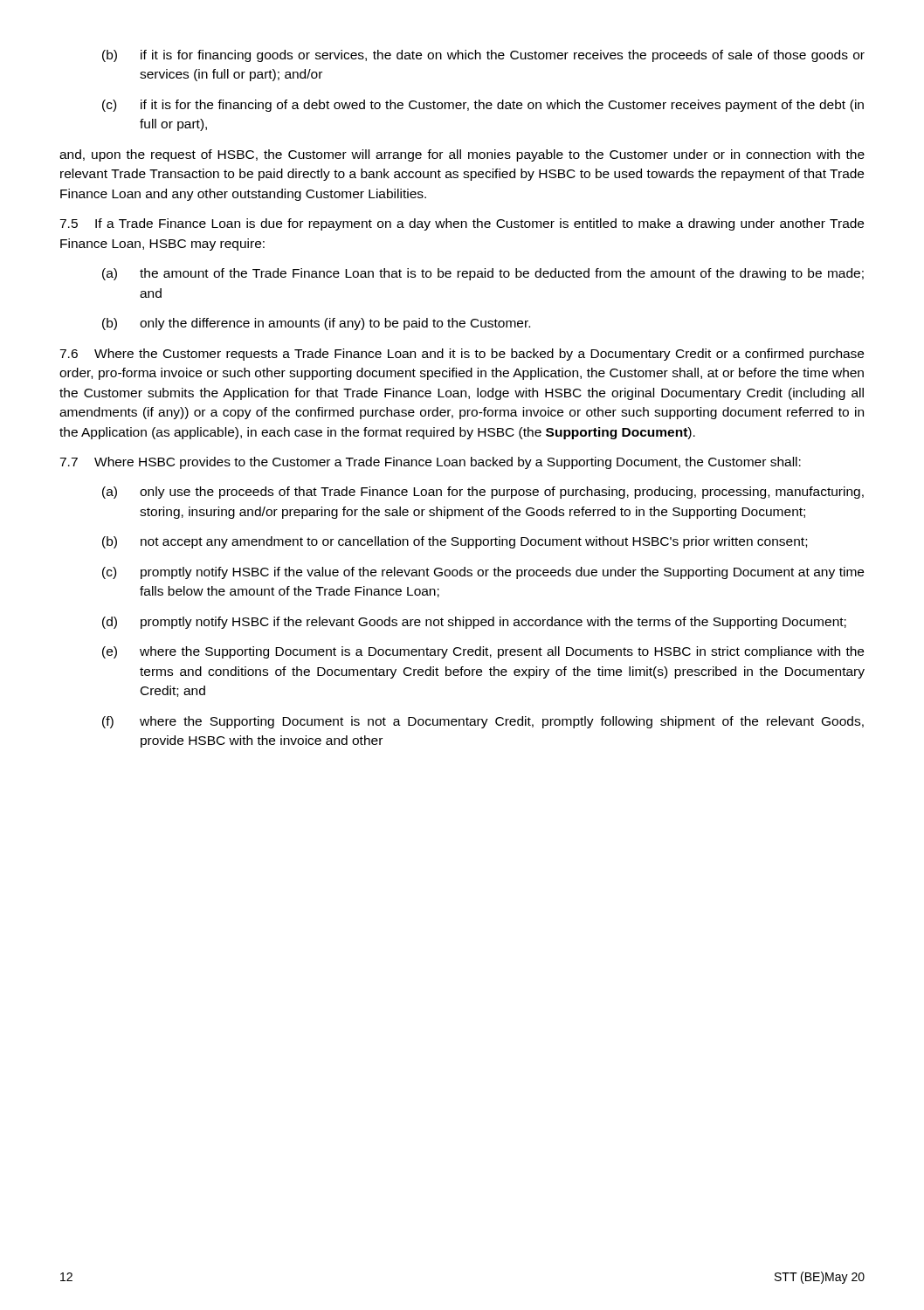The width and height of the screenshot is (924, 1310).
Task: Click on the text block starting "(b) if it is"
Action: pos(483,65)
